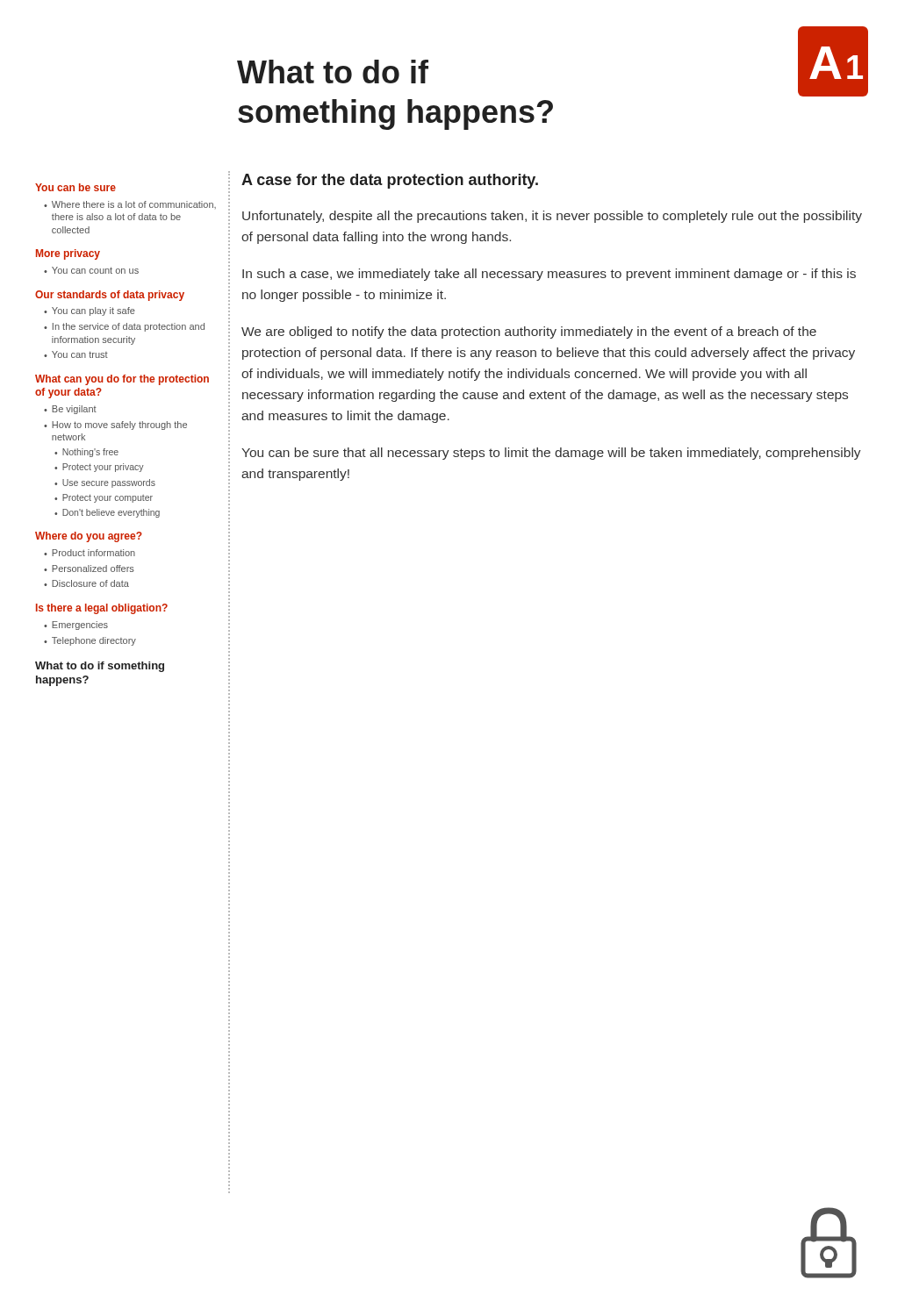Point to the passage starting "More privacy"
The height and width of the screenshot is (1316, 912).
click(68, 254)
